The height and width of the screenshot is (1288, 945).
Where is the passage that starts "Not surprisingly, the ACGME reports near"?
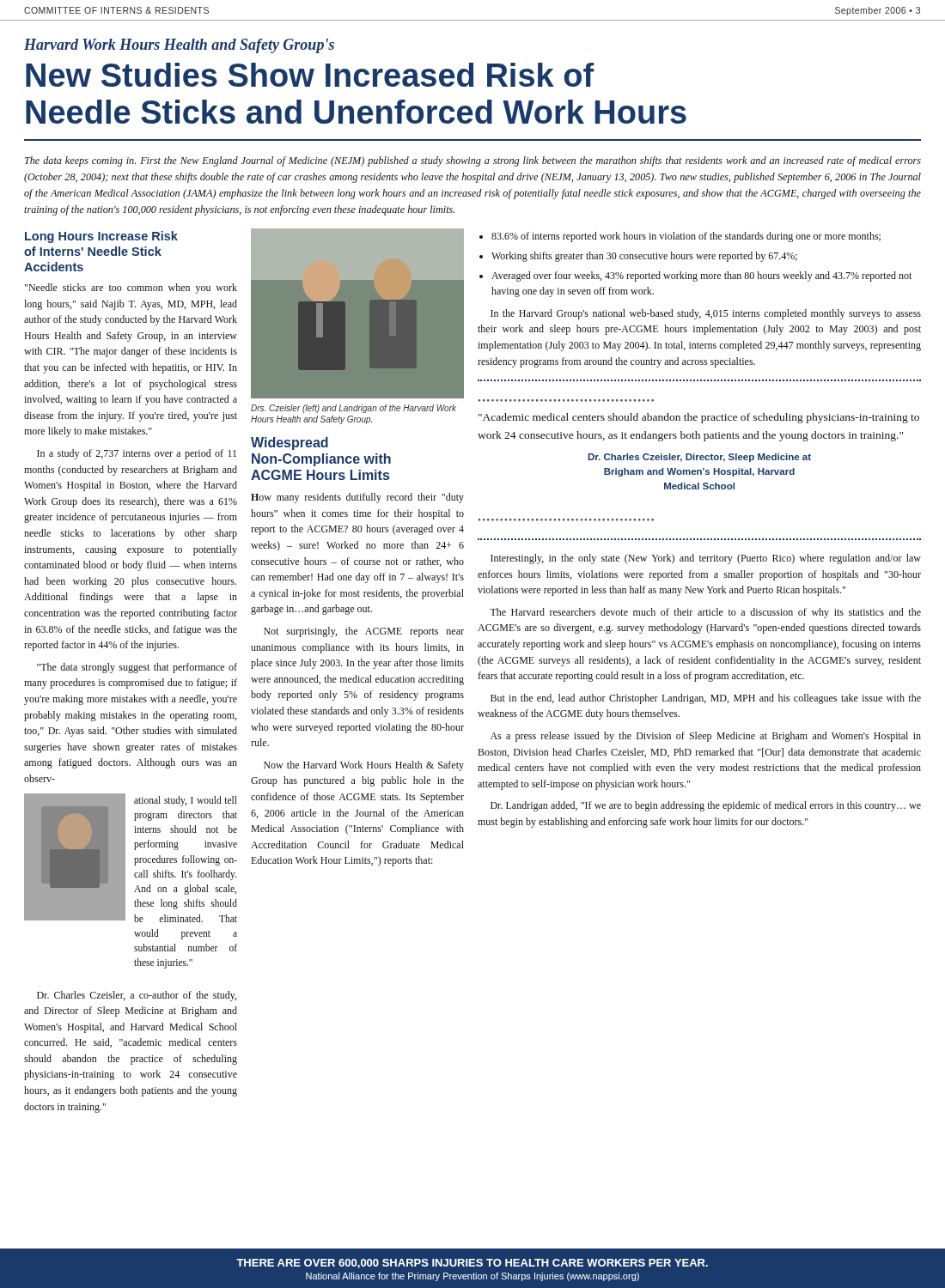click(357, 687)
